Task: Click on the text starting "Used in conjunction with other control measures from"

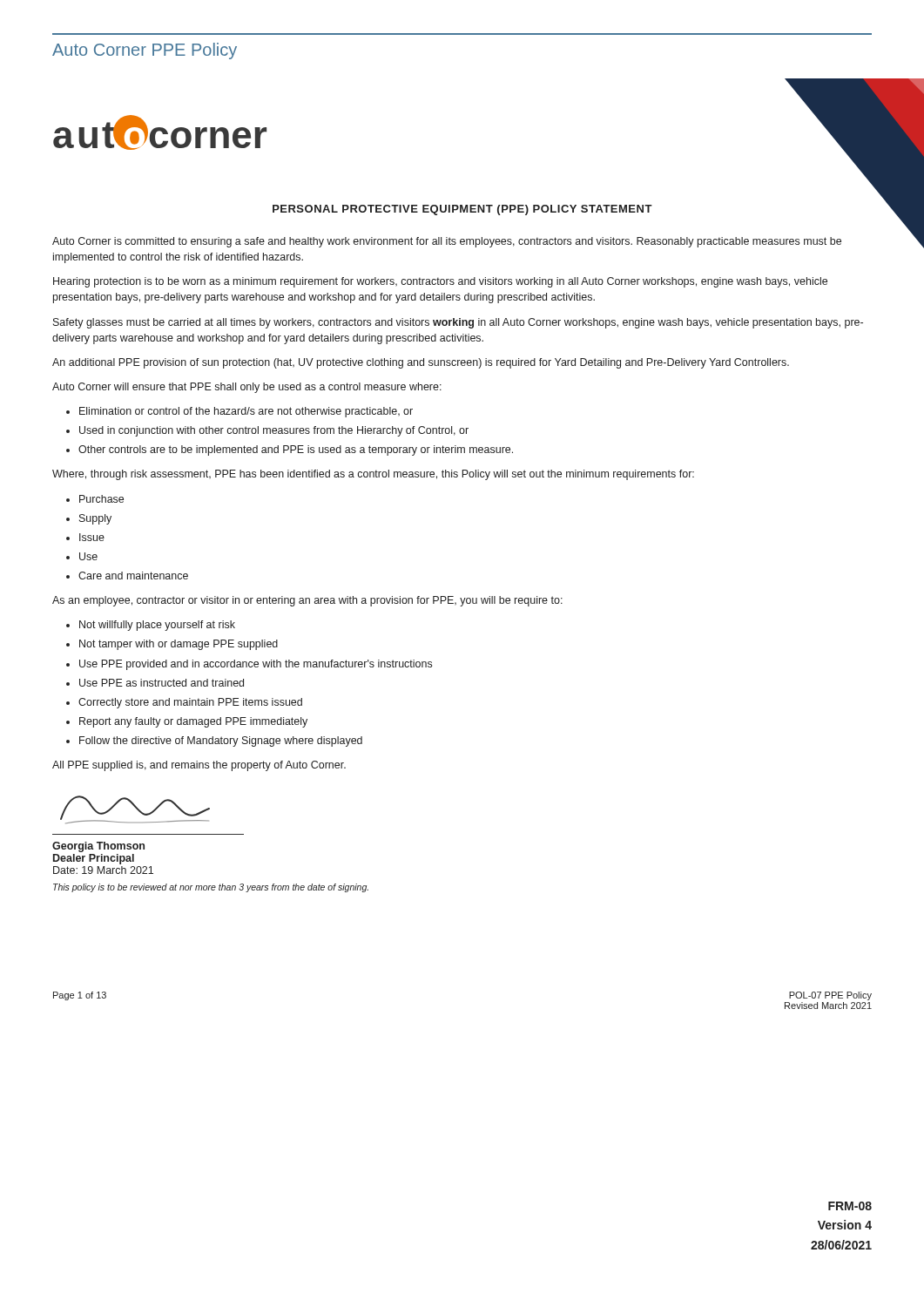Action: coord(462,431)
